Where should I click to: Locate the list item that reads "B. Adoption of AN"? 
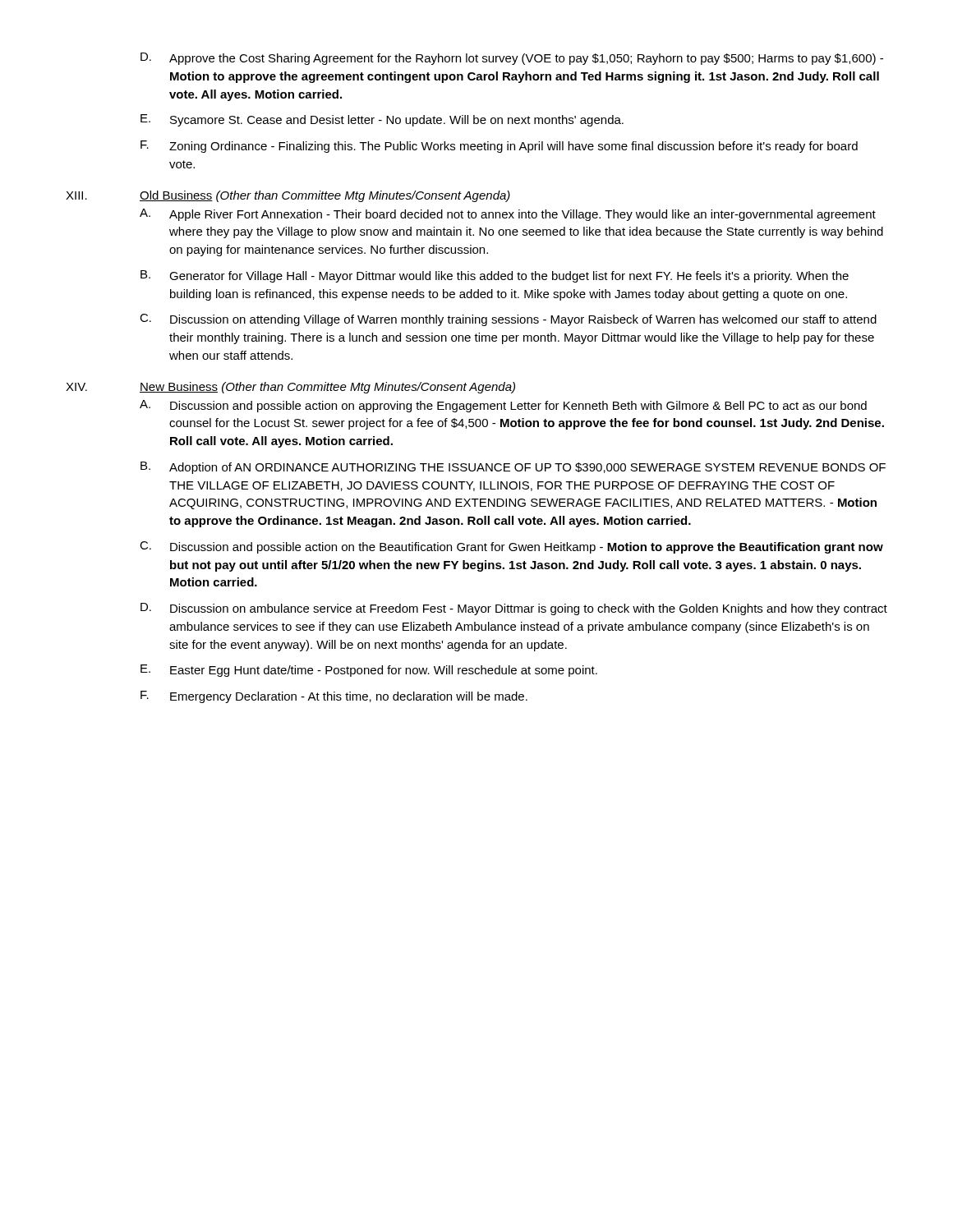click(x=513, y=494)
